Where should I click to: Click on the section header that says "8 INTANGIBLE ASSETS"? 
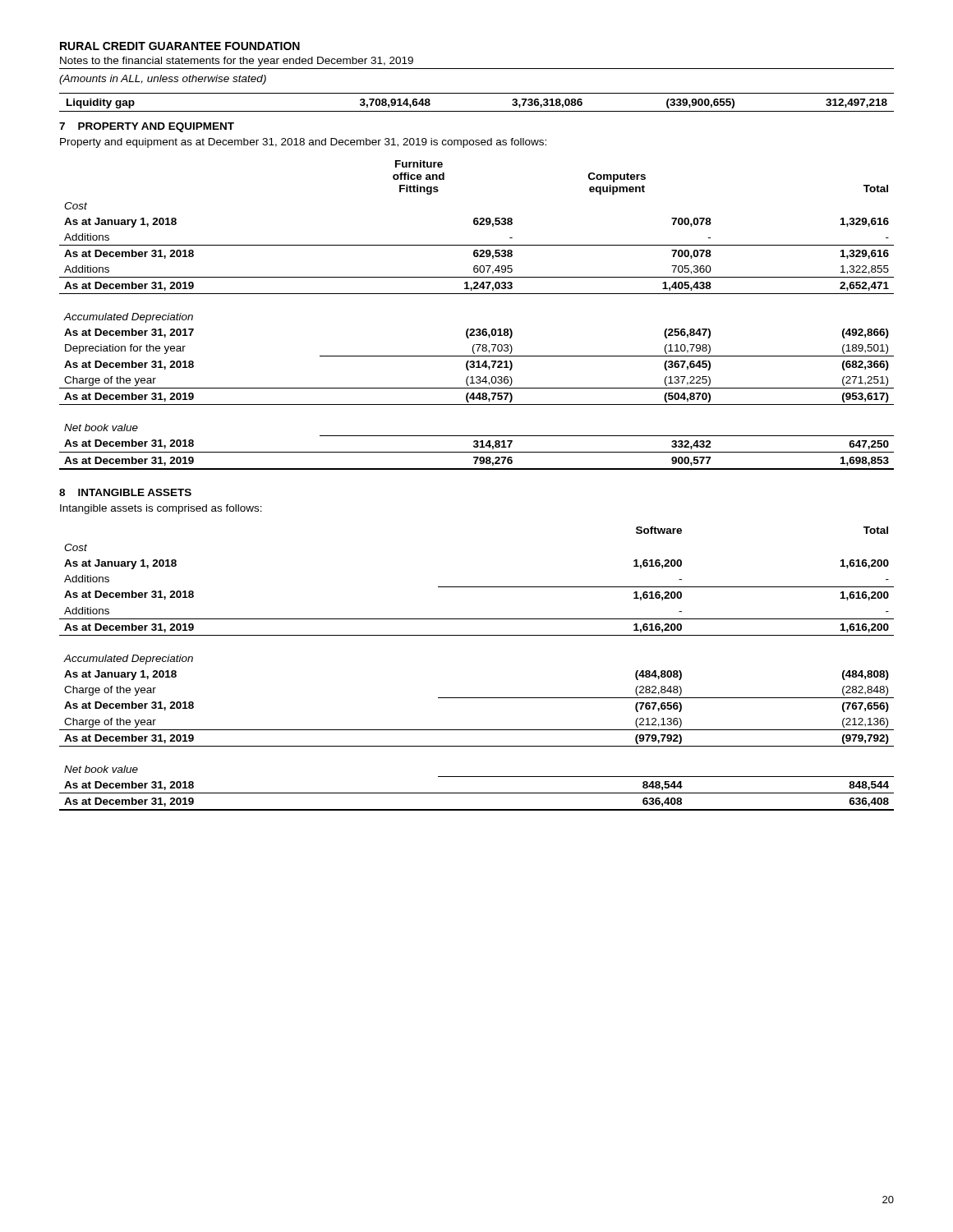125,492
